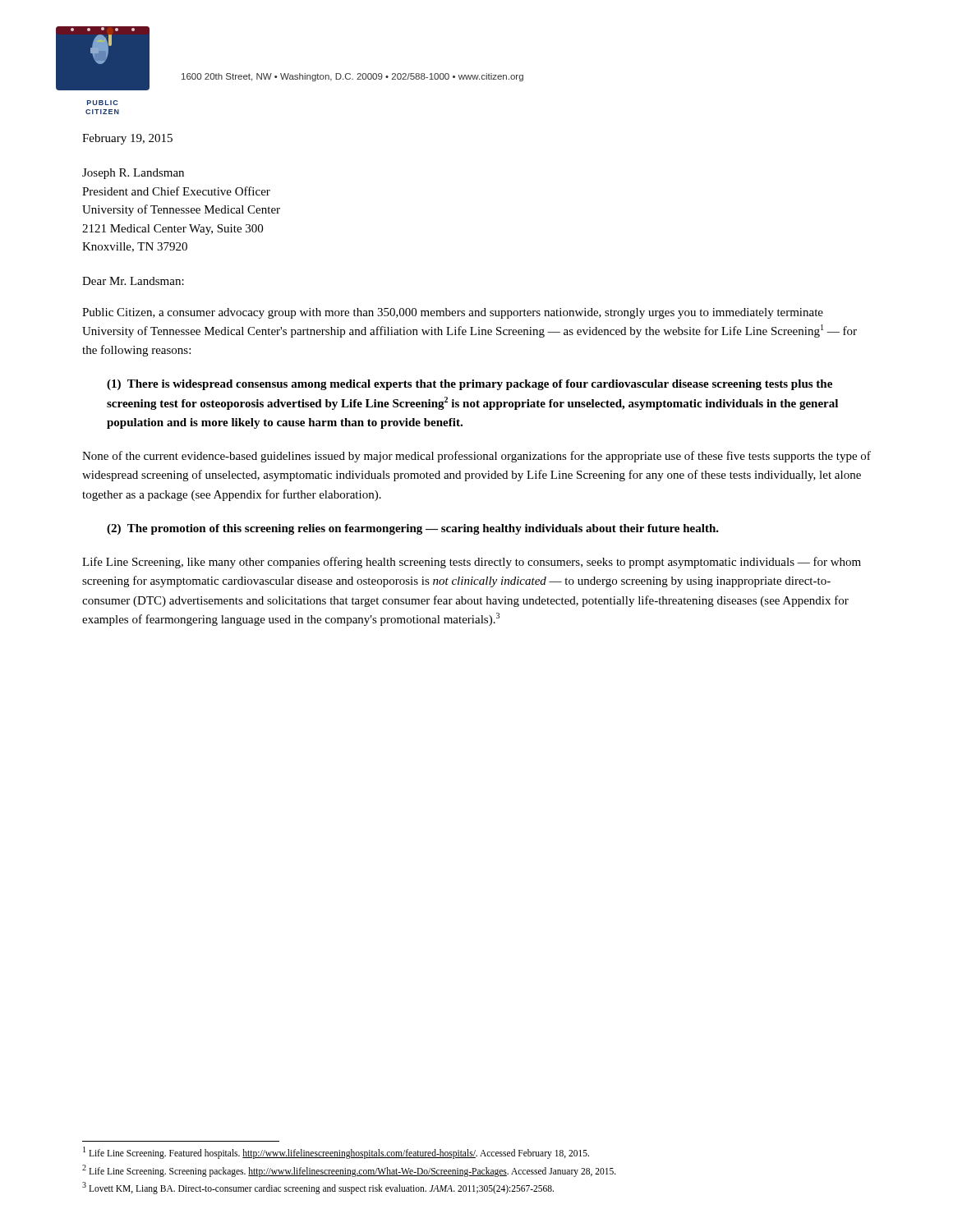953x1232 pixels.
Task: Select the logo
Action: tap(103, 72)
